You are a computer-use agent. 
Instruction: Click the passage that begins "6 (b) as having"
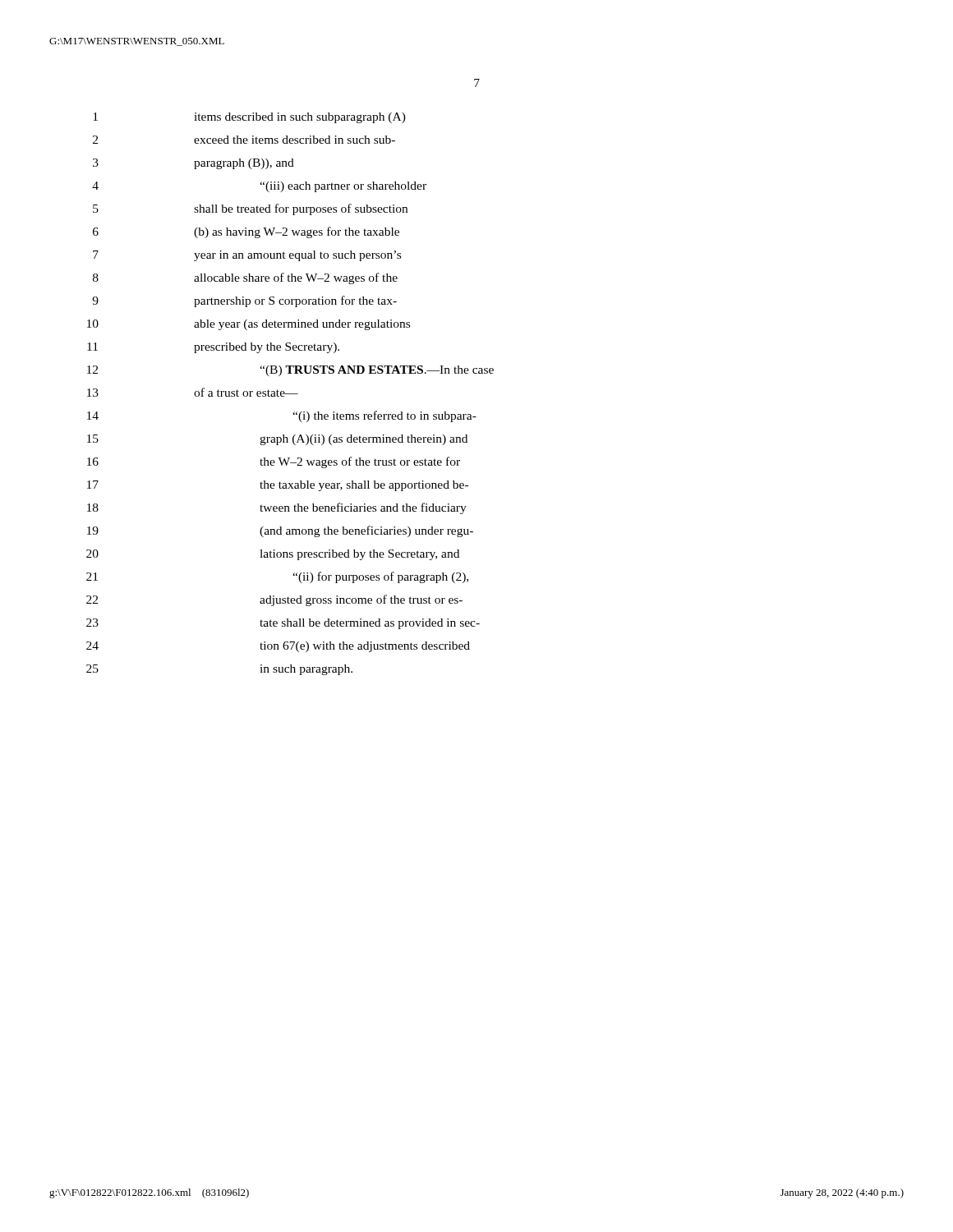[246, 232]
